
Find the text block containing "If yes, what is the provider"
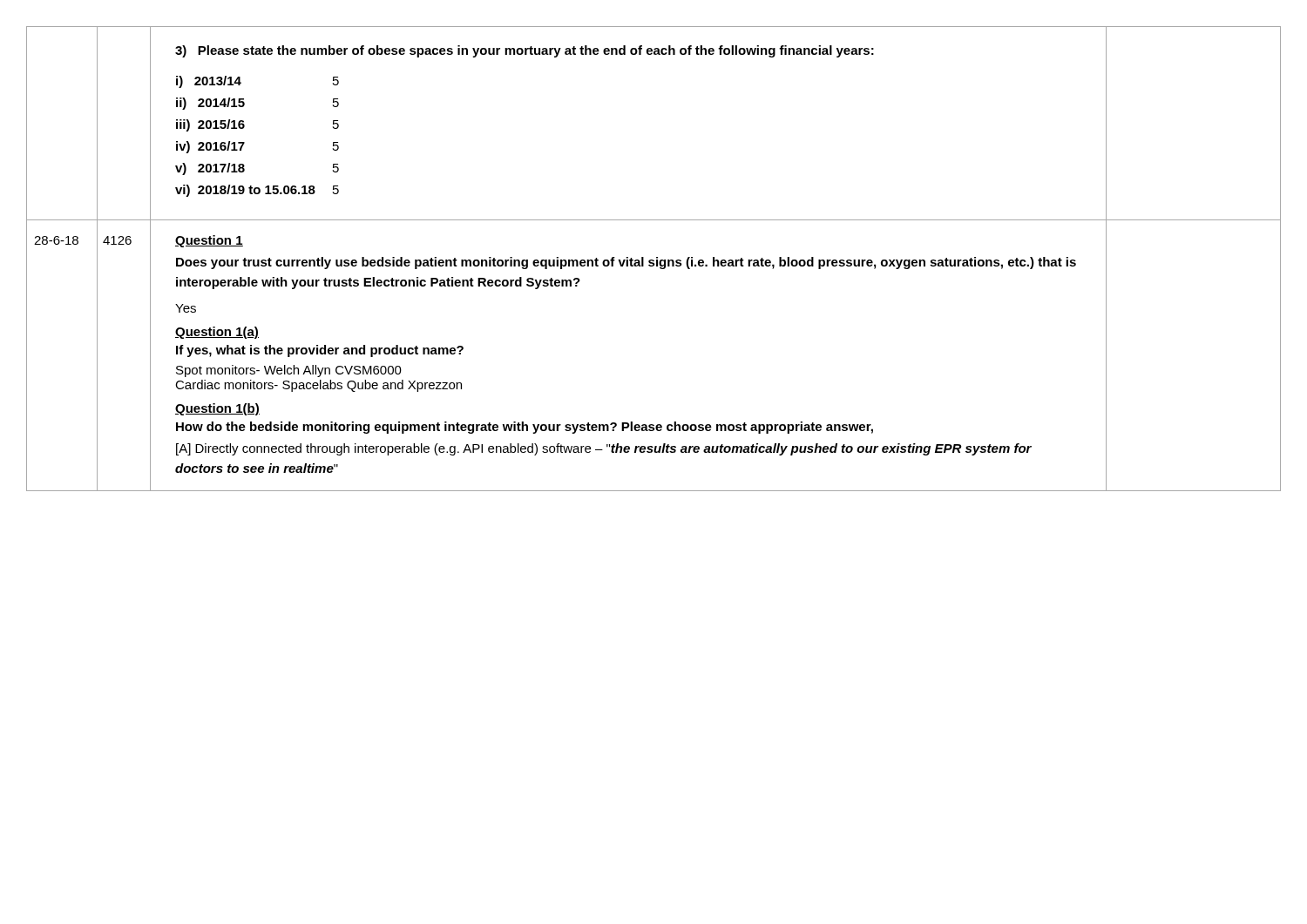(320, 350)
